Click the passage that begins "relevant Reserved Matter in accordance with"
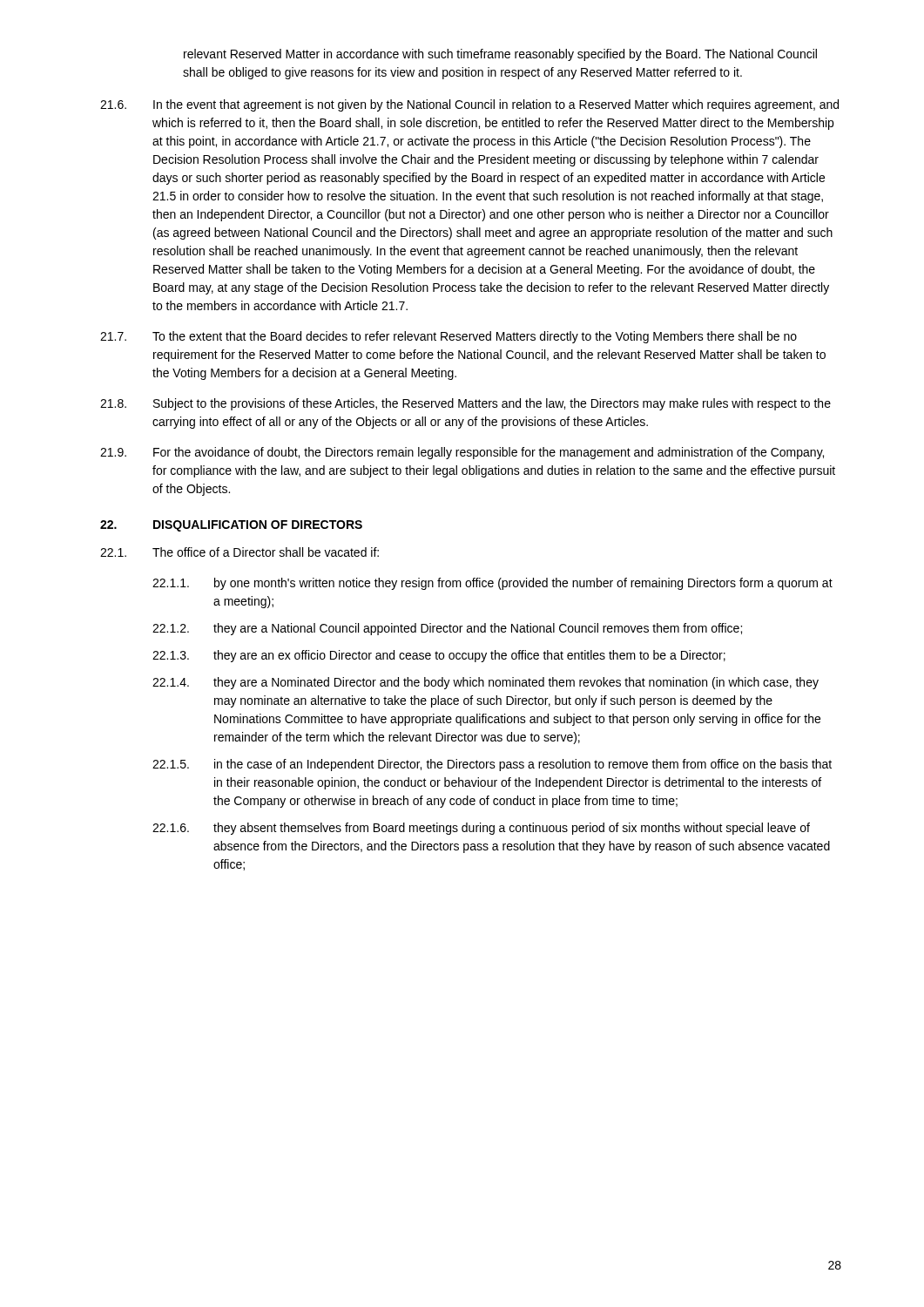Screen dimensions: 1307x924 click(500, 63)
